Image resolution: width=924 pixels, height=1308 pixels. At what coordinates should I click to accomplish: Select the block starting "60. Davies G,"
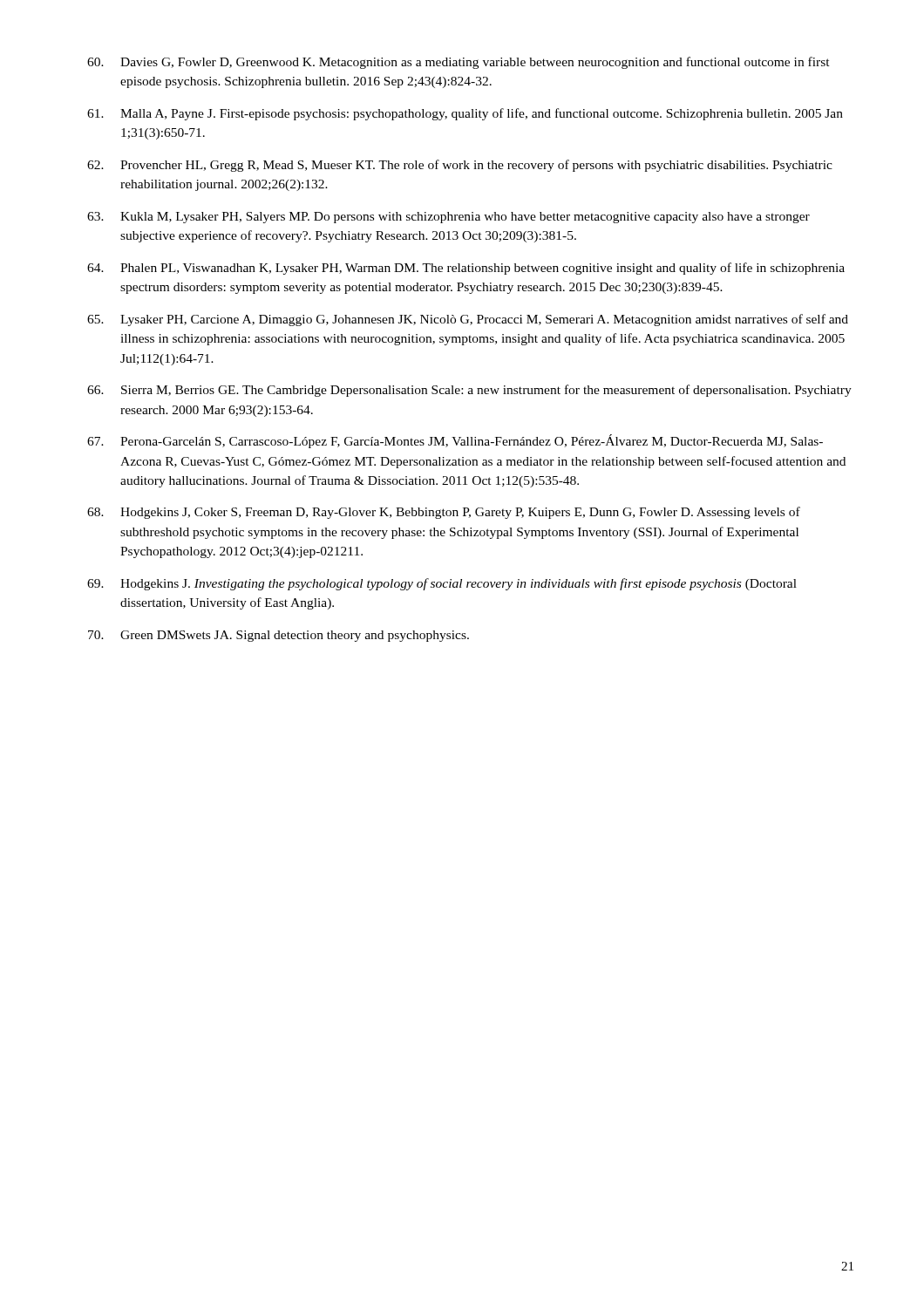pyautogui.click(x=471, y=72)
